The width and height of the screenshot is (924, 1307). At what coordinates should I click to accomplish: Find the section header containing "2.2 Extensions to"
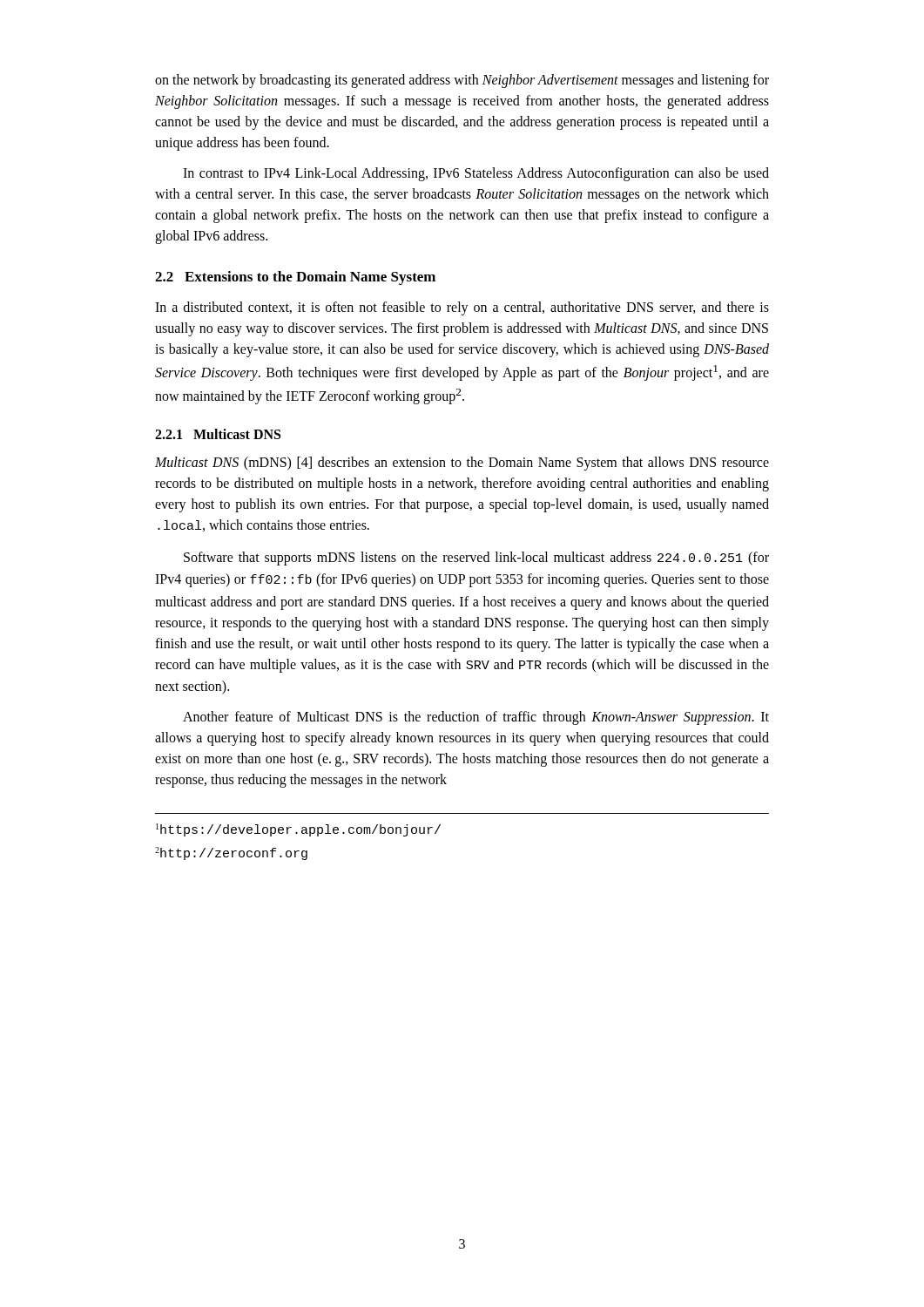(x=295, y=277)
